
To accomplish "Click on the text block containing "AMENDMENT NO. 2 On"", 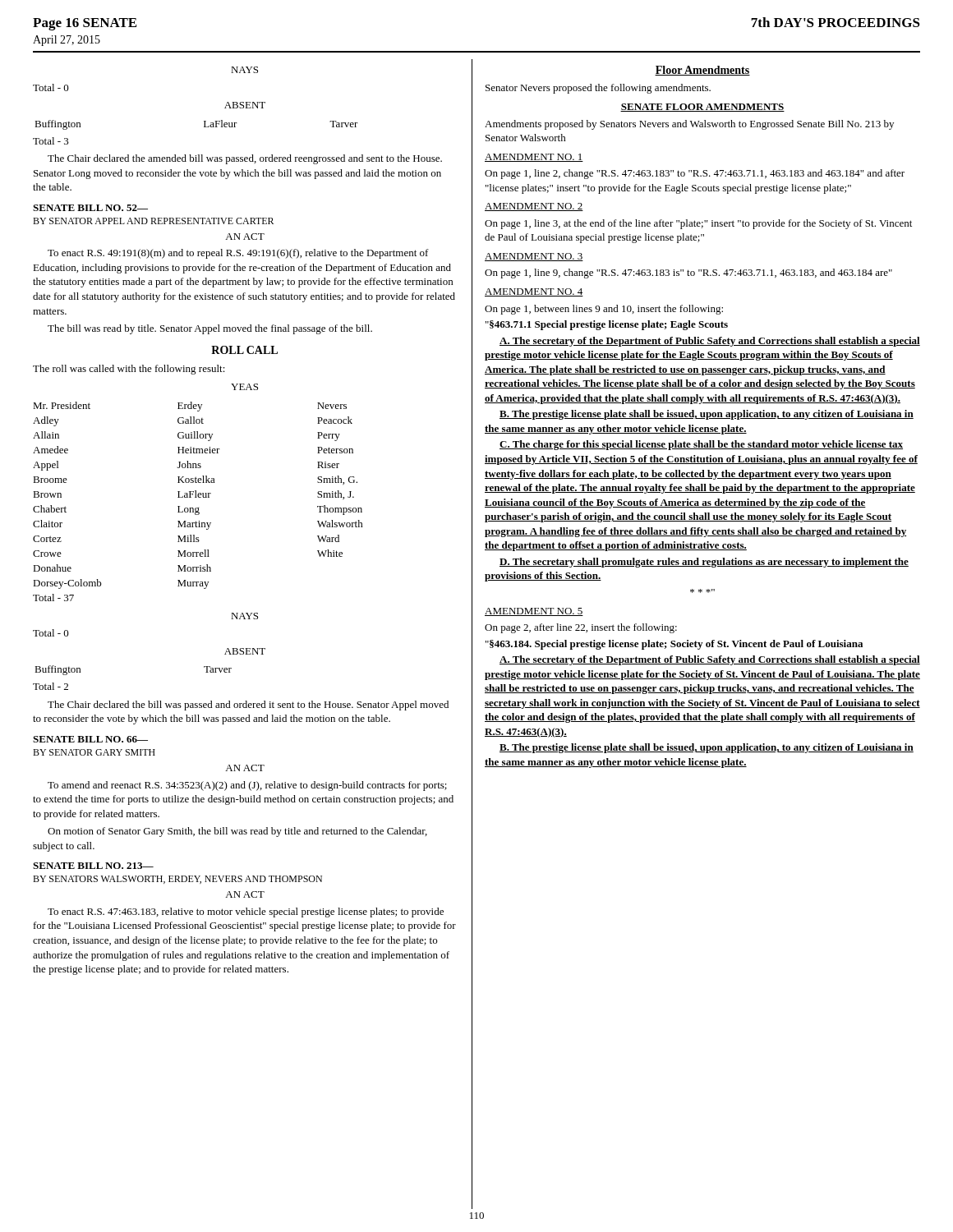I will tap(702, 222).
